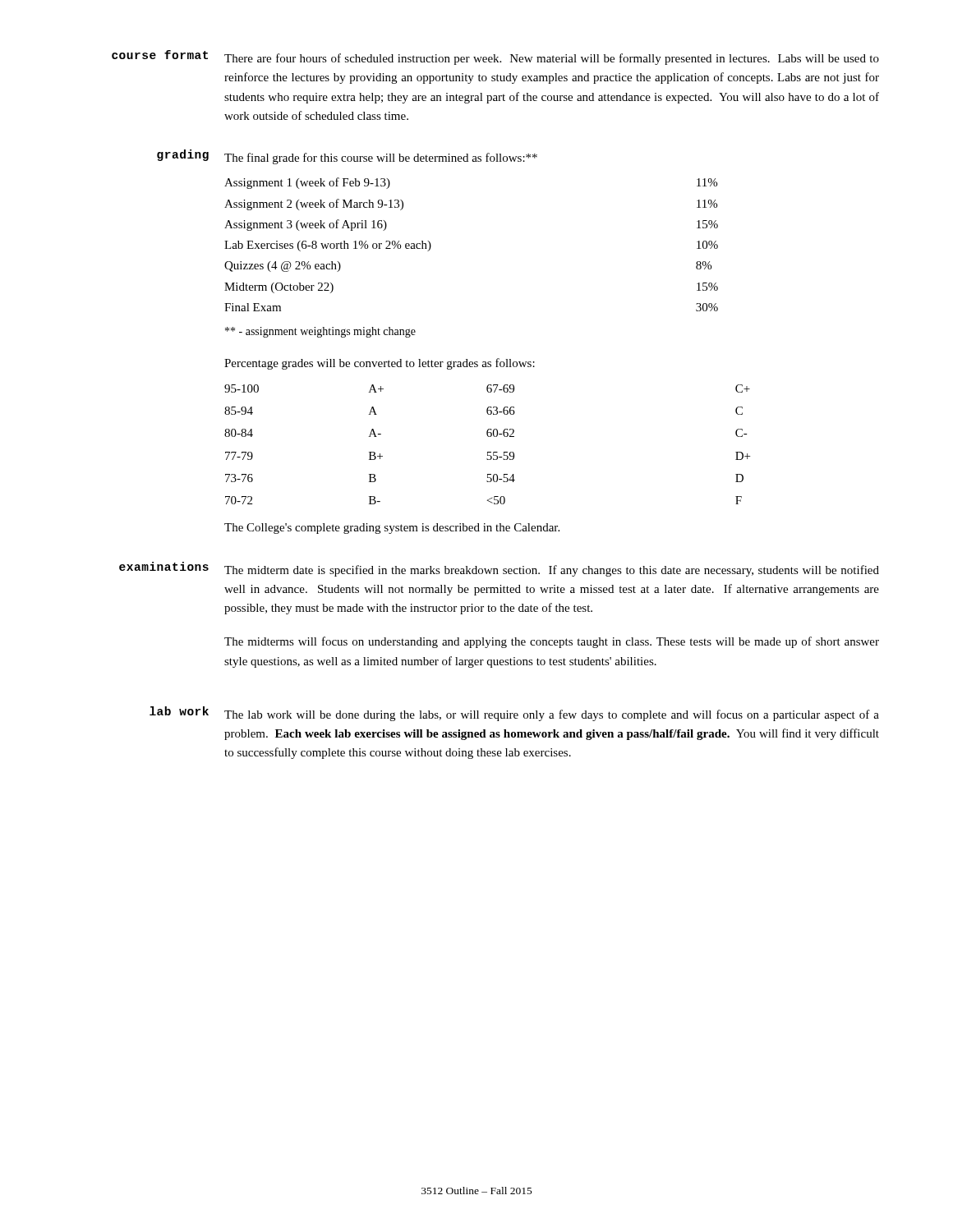Click on the region starting "The College's complete grading system is described in"

click(392, 528)
